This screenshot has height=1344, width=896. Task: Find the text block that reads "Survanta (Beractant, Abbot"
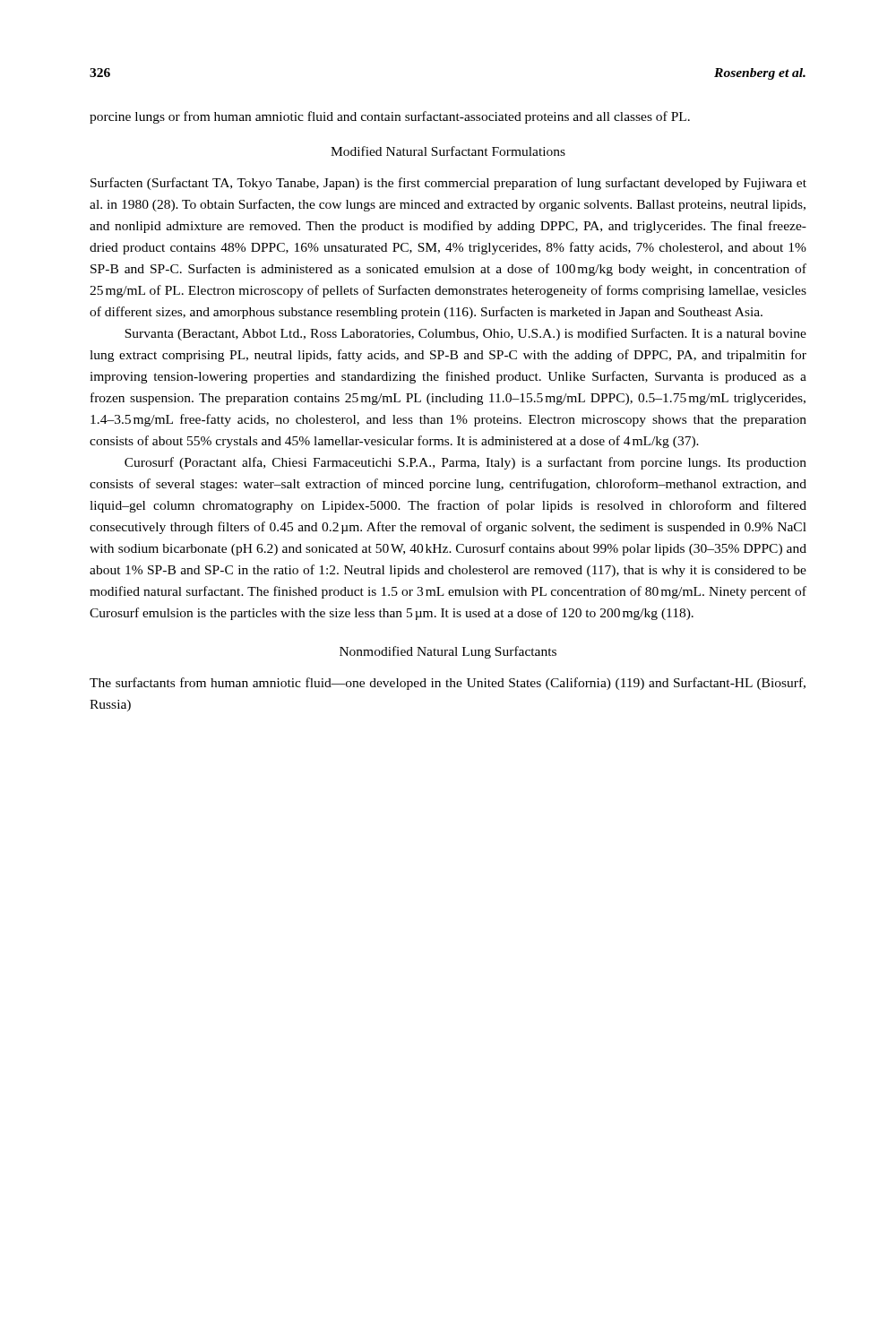click(448, 387)
